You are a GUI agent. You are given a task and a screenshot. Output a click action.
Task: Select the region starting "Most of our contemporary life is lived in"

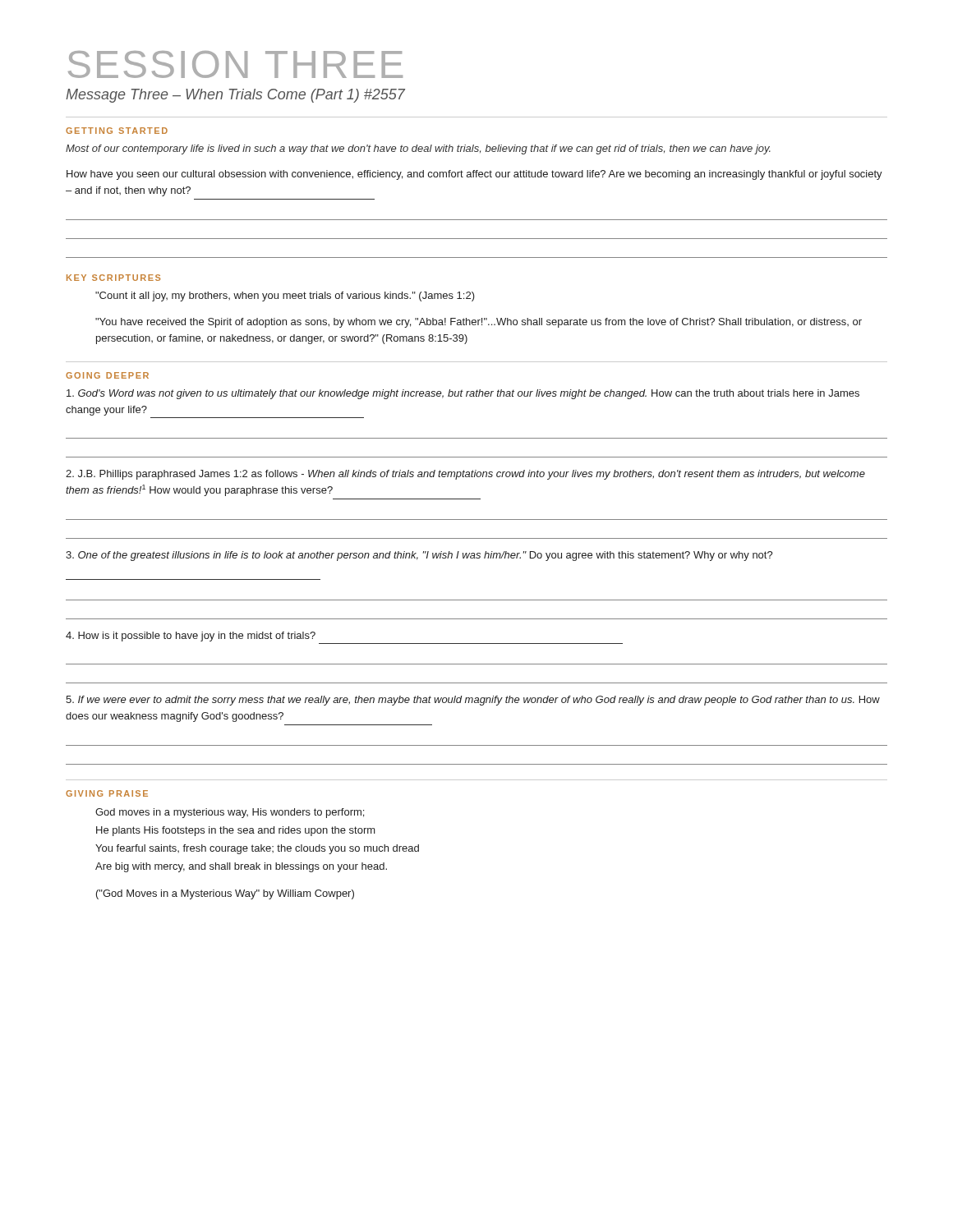pyautogui.click(x=419, y=148)
